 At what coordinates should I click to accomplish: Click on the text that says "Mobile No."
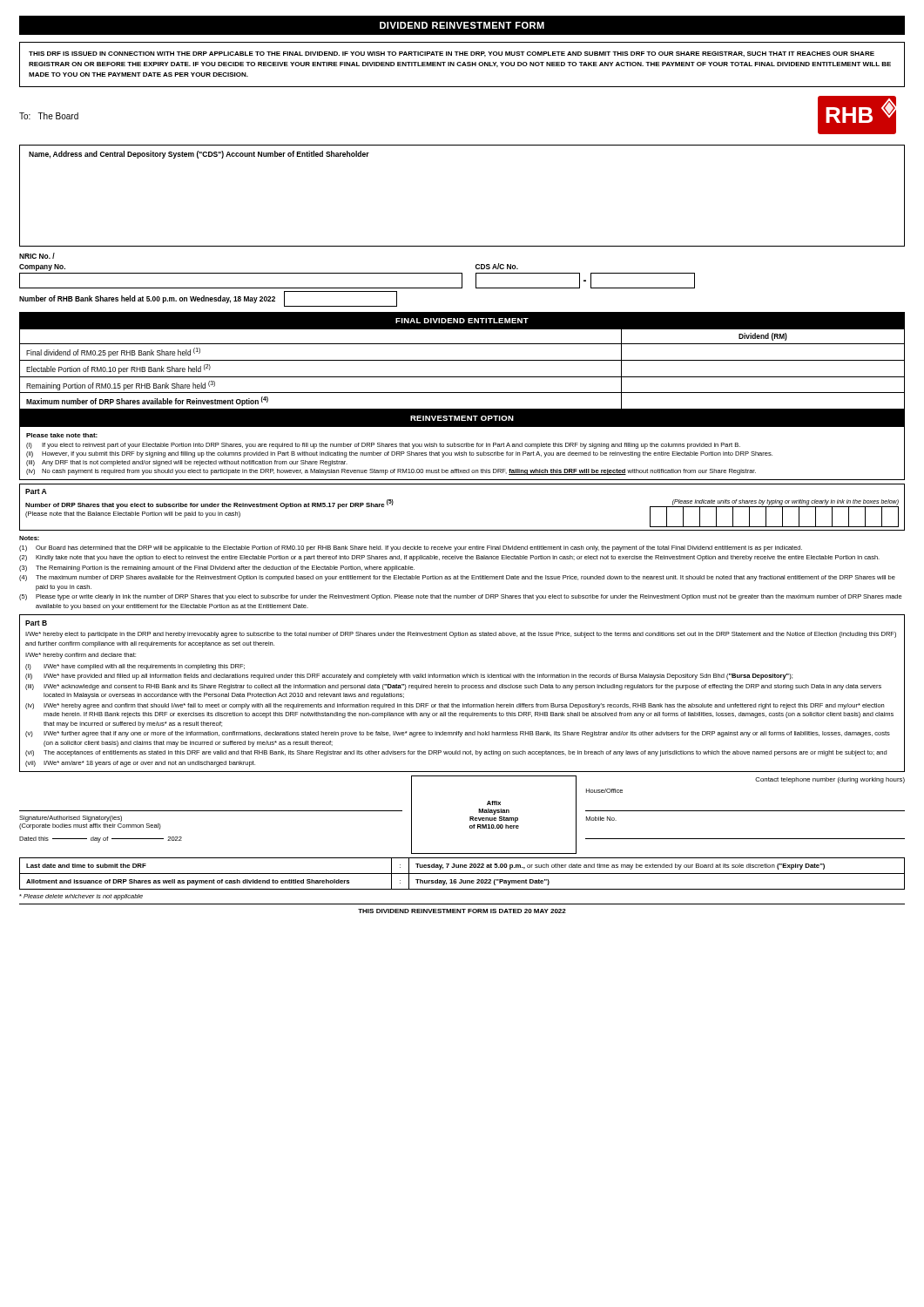745,827
